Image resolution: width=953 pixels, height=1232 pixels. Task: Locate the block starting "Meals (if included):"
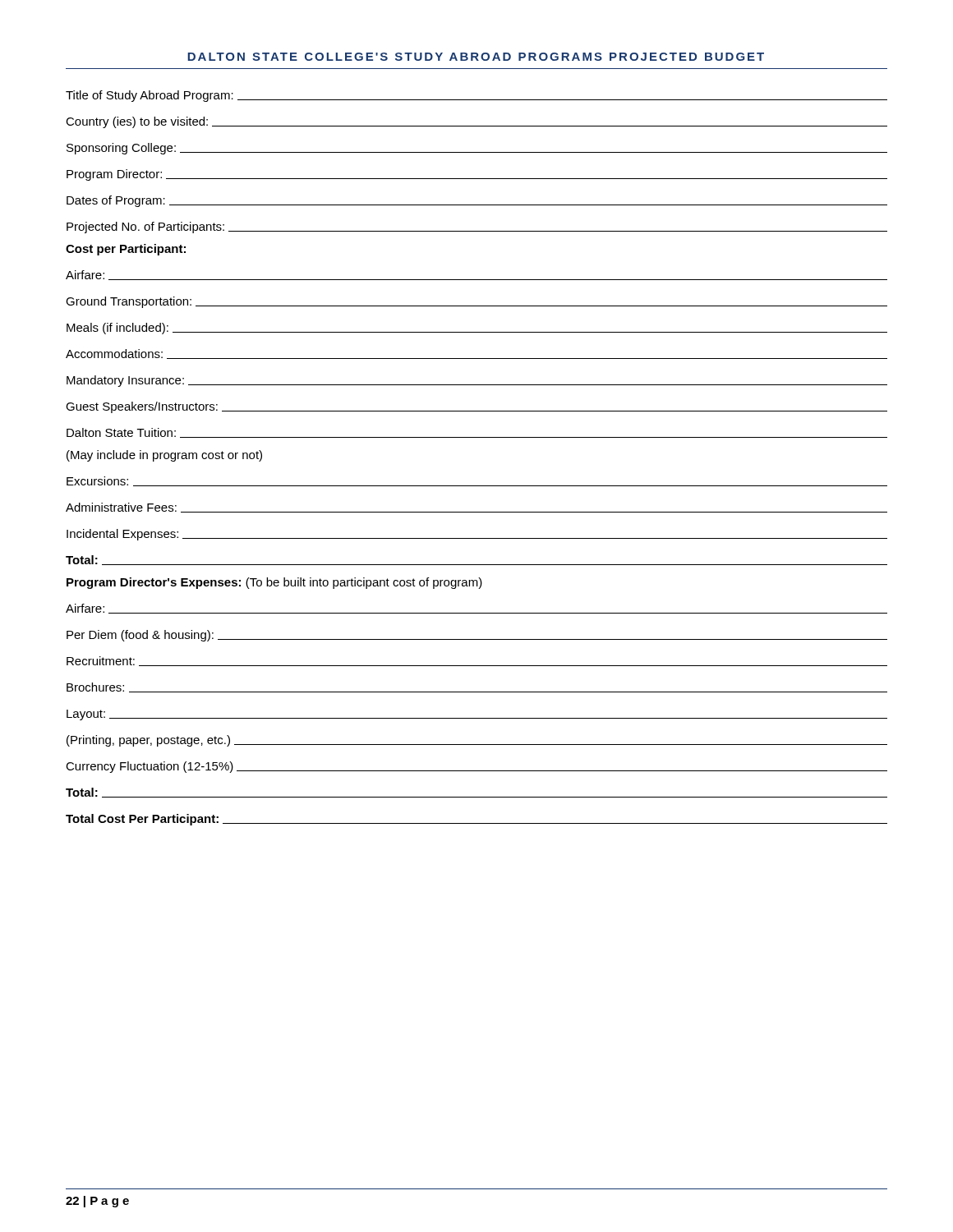(x=476, y=327)
